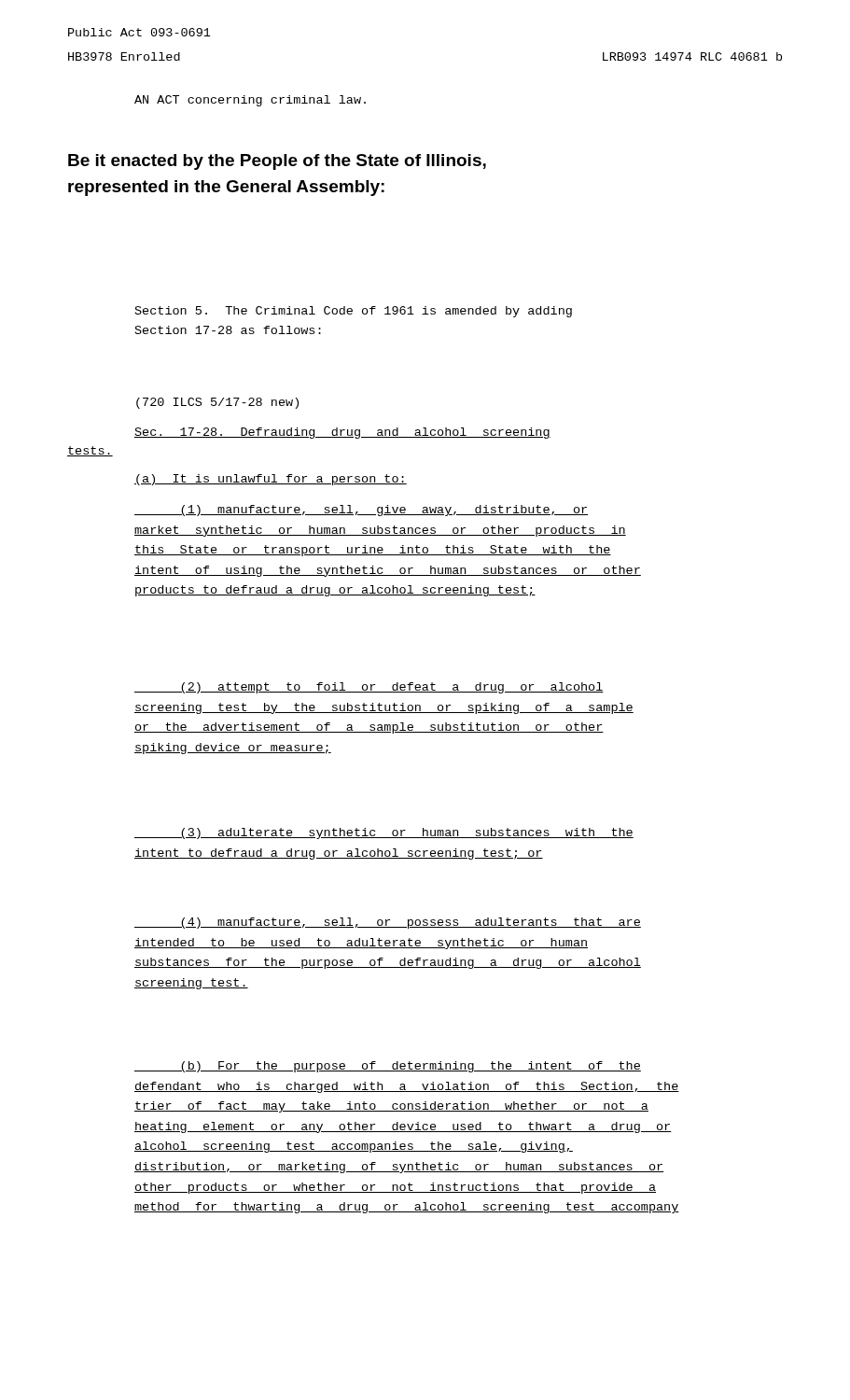
Task: Find the block on this page that starts "(4) manufacture, sell,"
Action: click(388, 953)
